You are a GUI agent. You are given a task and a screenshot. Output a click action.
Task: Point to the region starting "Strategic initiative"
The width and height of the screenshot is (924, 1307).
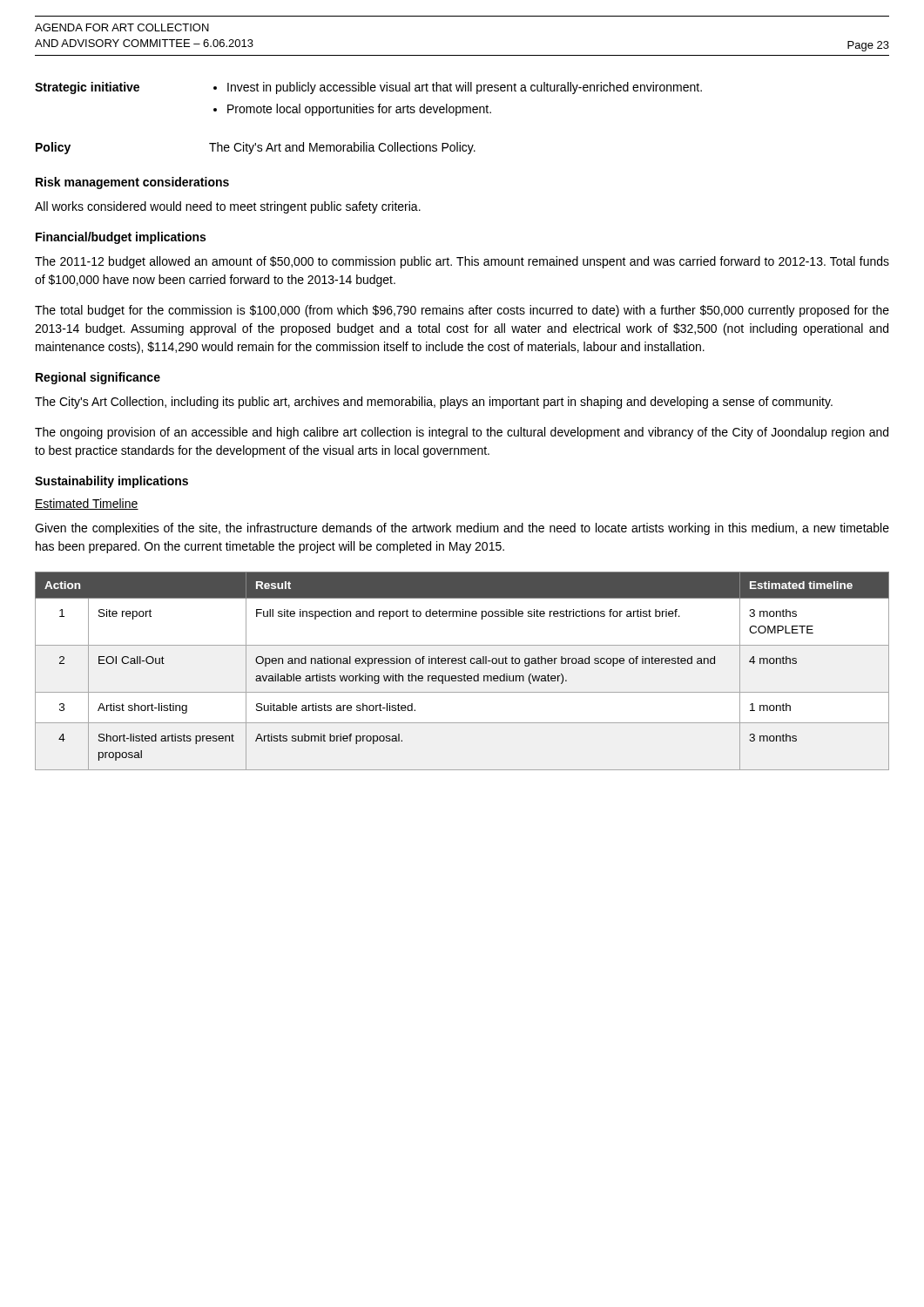[x=87, y=87]
